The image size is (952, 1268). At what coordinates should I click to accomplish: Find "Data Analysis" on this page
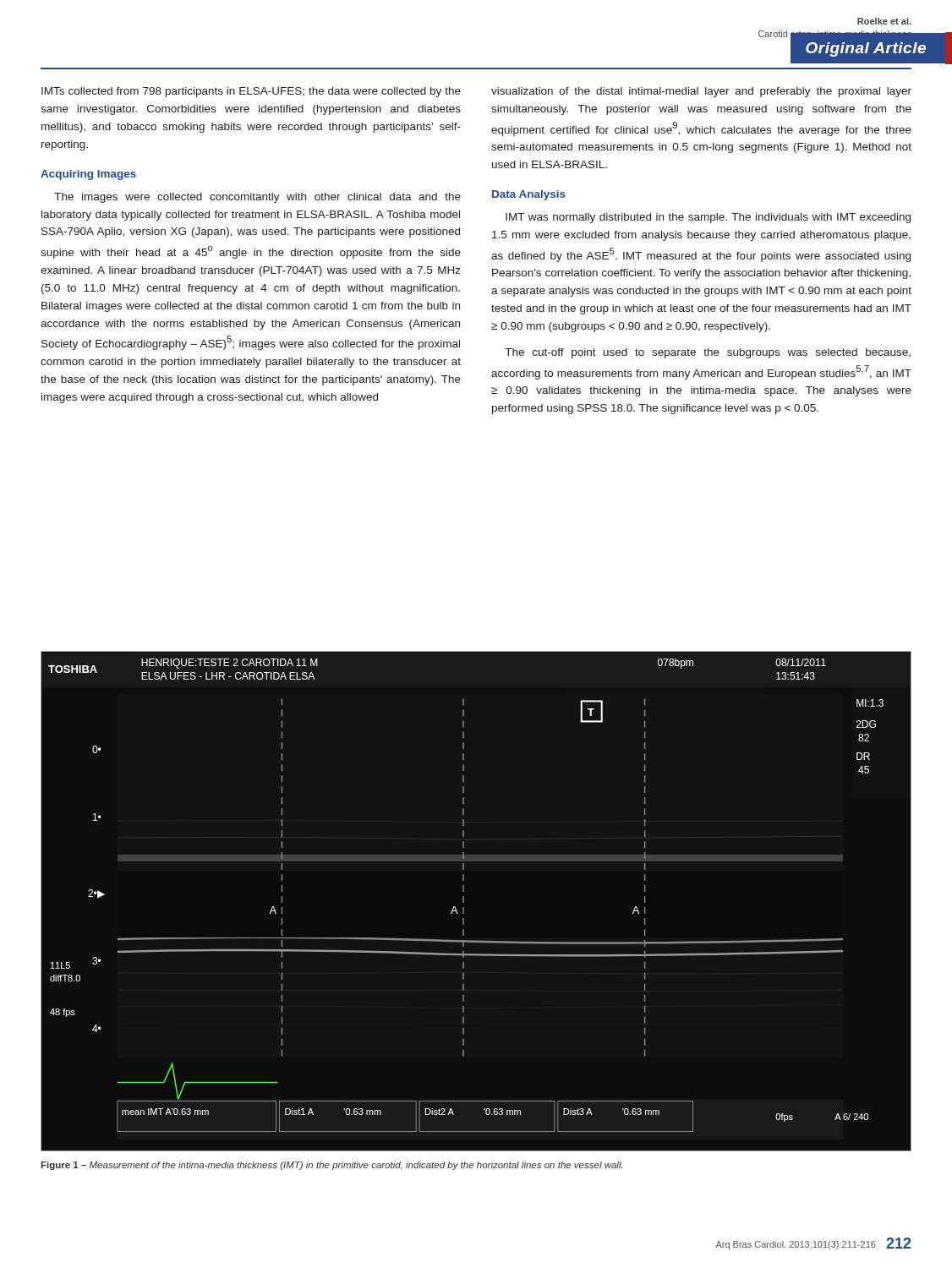pos(528,194)
